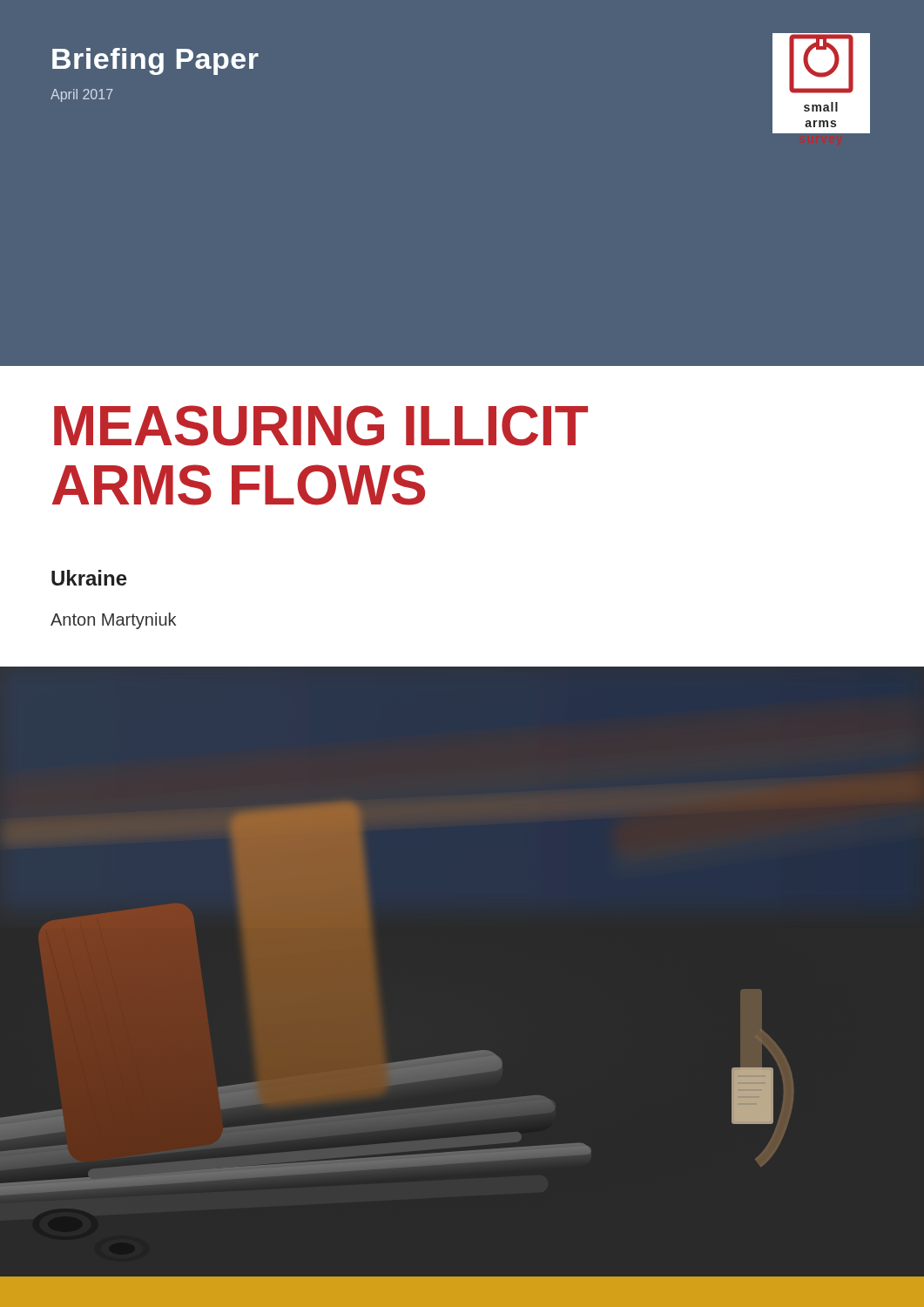
Task: Click on the photo
Action: (462, 972)
